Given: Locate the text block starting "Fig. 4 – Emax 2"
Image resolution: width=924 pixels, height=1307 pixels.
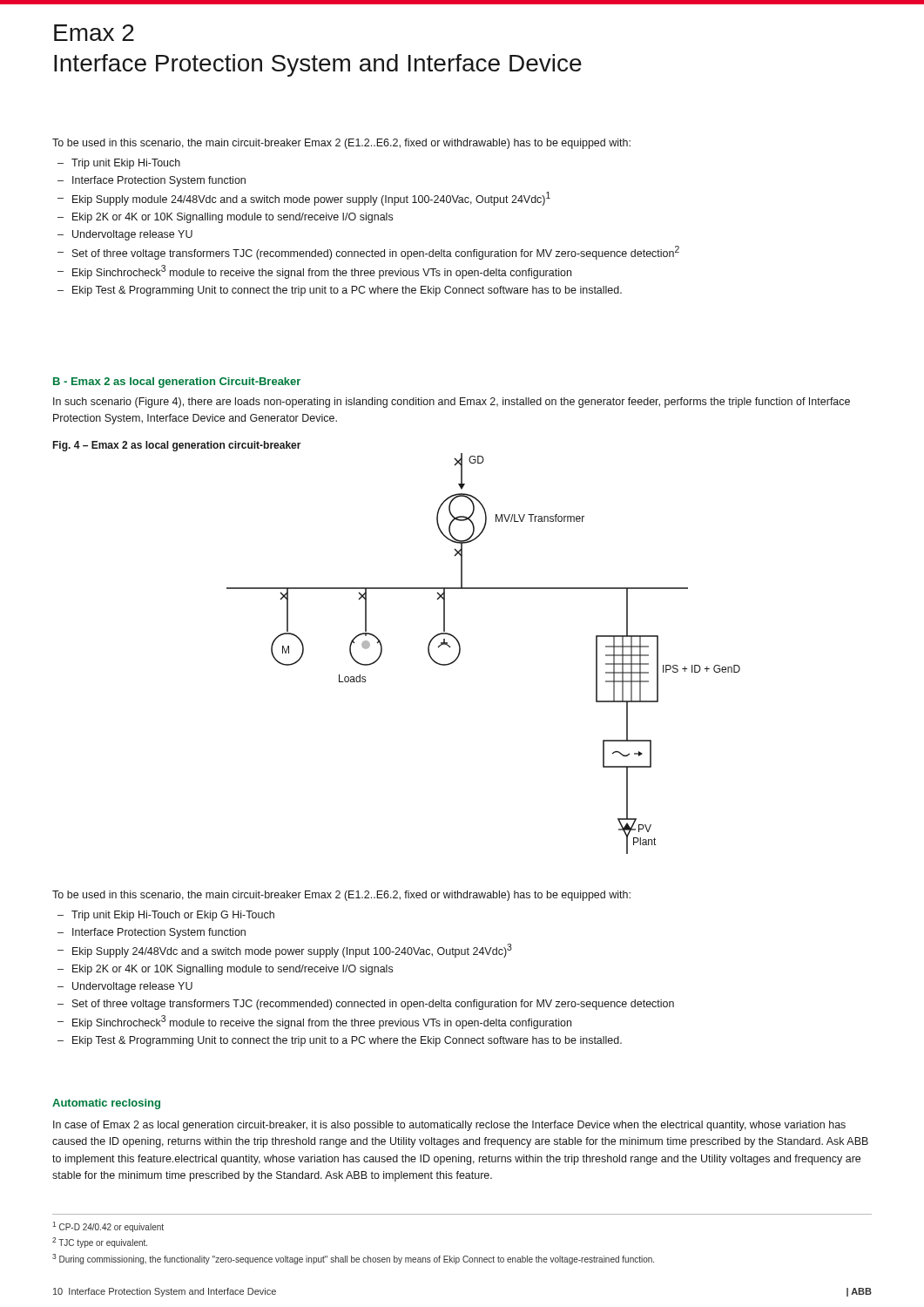Looking at the screenshot, I should click(x=177, y=445).
